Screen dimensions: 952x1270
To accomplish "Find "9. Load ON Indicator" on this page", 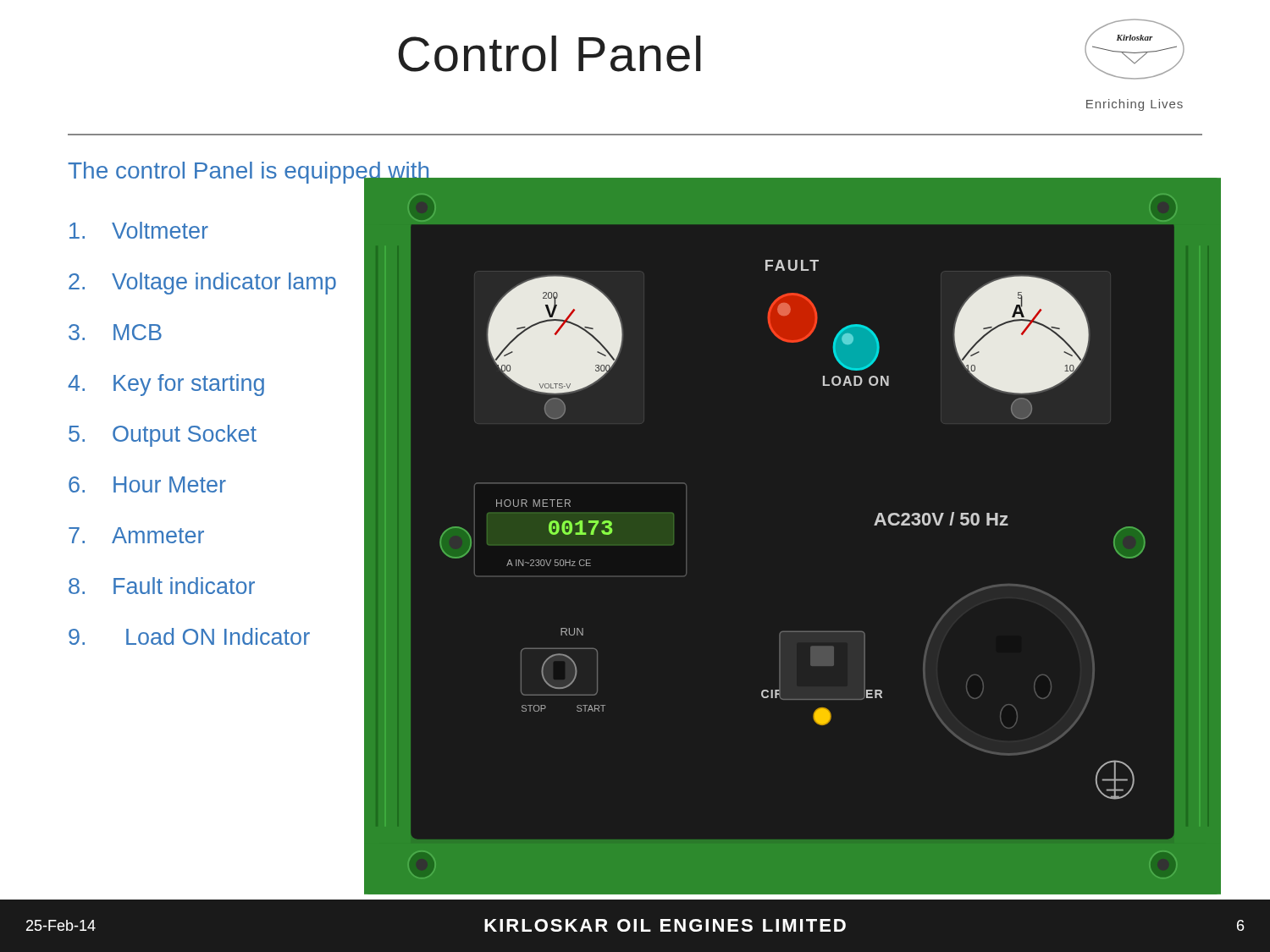I will [x=189, y=638].
